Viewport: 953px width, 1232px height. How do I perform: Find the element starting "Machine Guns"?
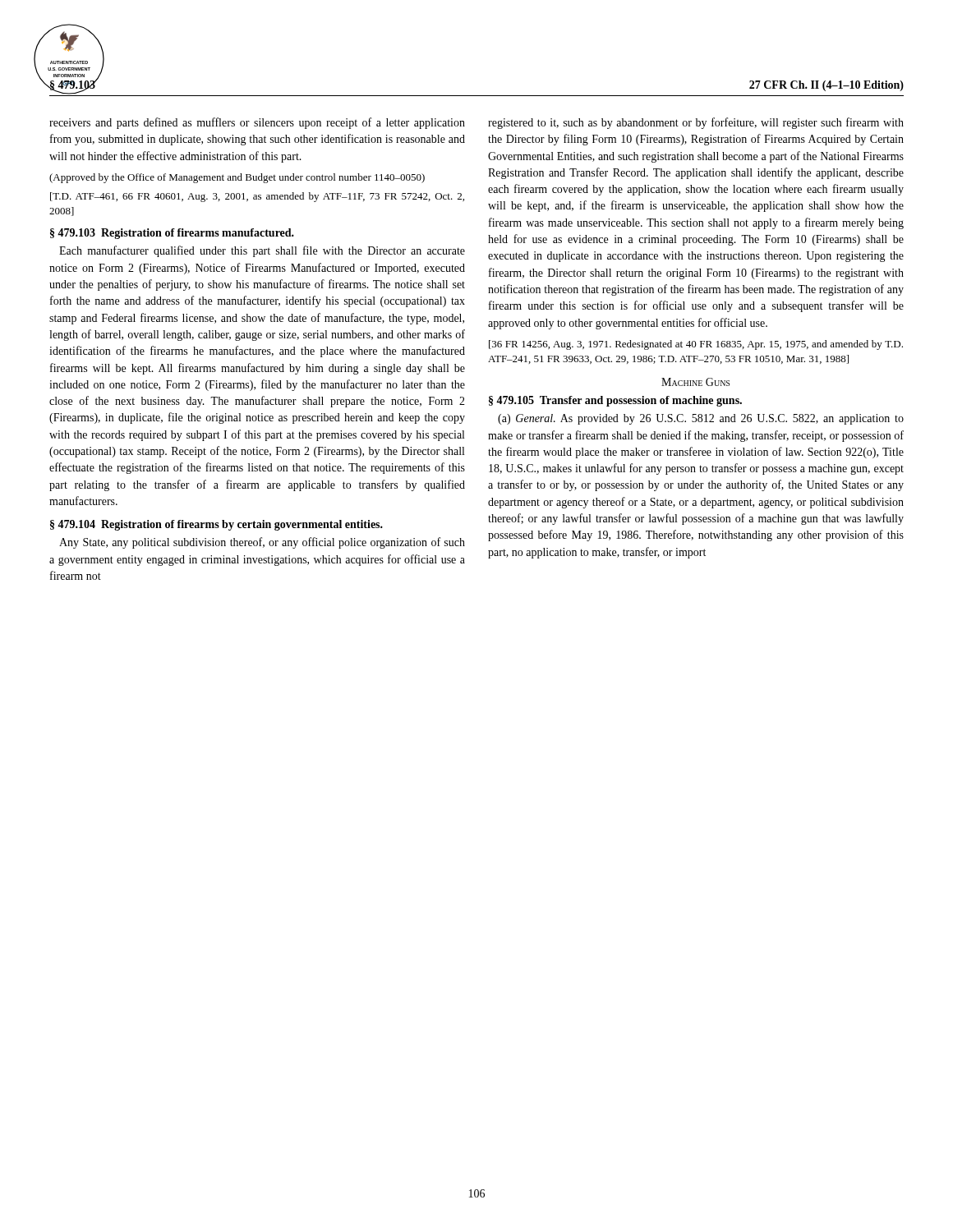696,383
